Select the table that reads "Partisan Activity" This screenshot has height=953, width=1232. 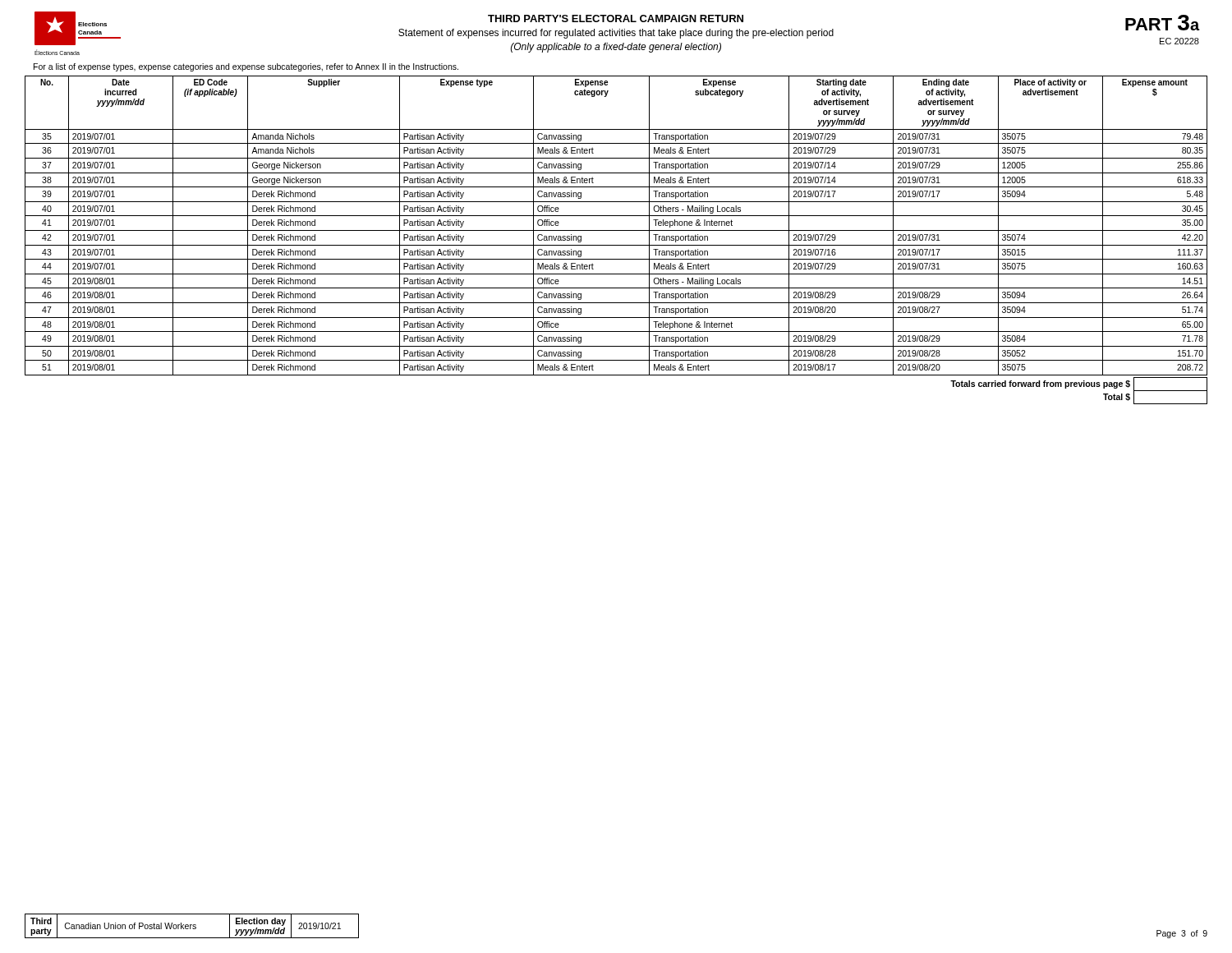pyautogui.click(x=616, y=240)
